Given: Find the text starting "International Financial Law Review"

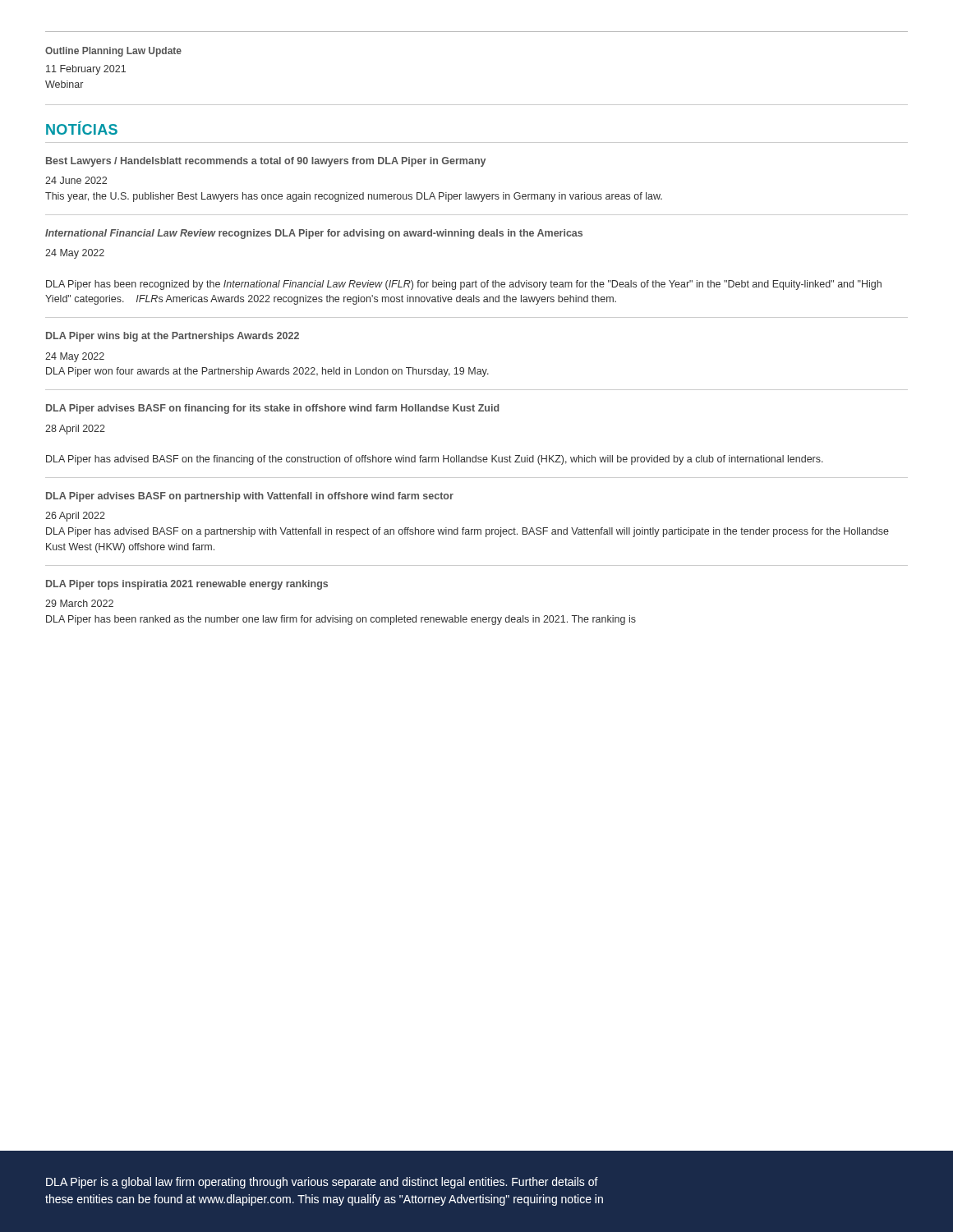Looking at the screenshot, I should point(314,233).
